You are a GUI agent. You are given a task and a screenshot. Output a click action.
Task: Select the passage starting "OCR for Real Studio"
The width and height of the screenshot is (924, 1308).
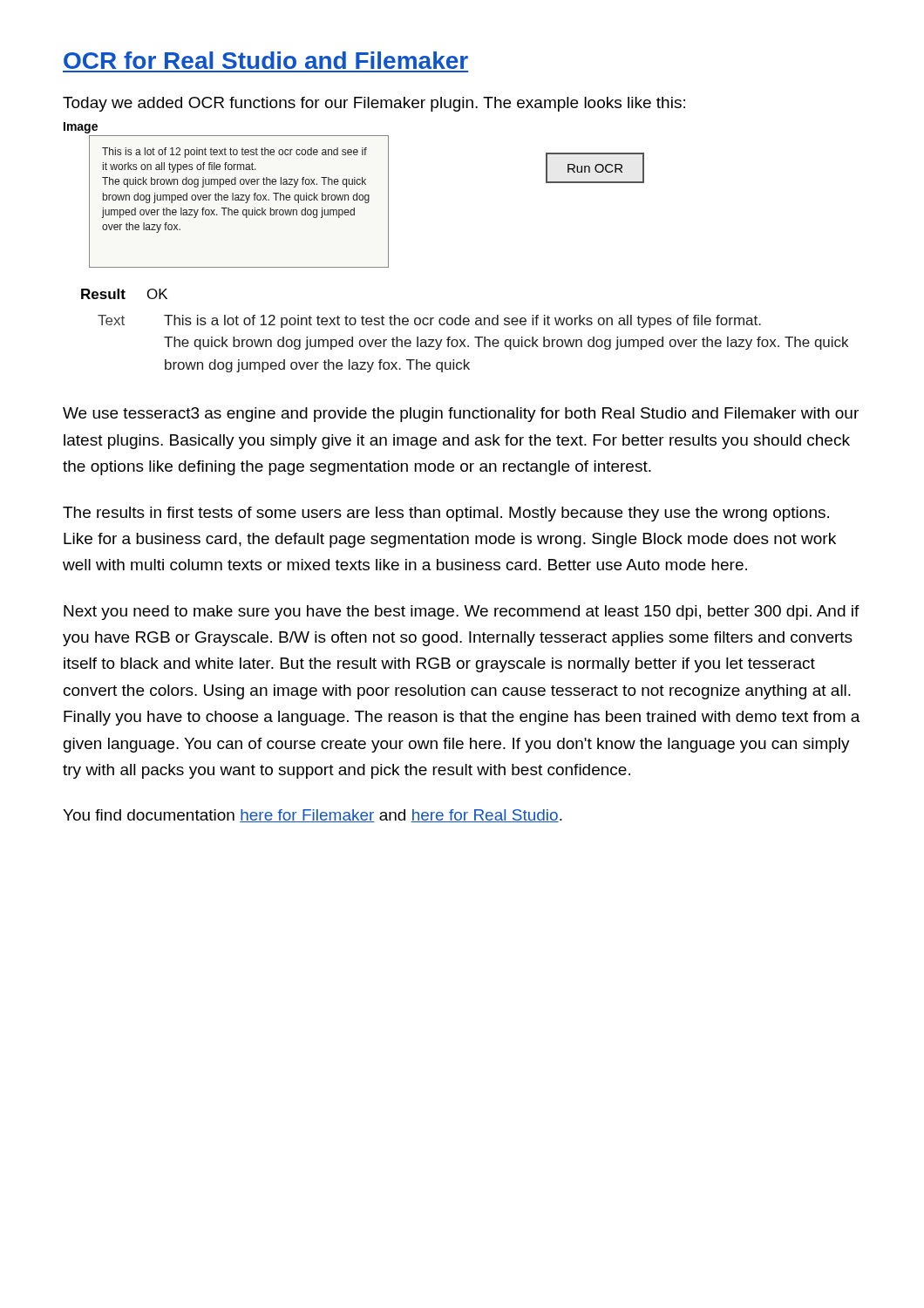coord(266,61)
